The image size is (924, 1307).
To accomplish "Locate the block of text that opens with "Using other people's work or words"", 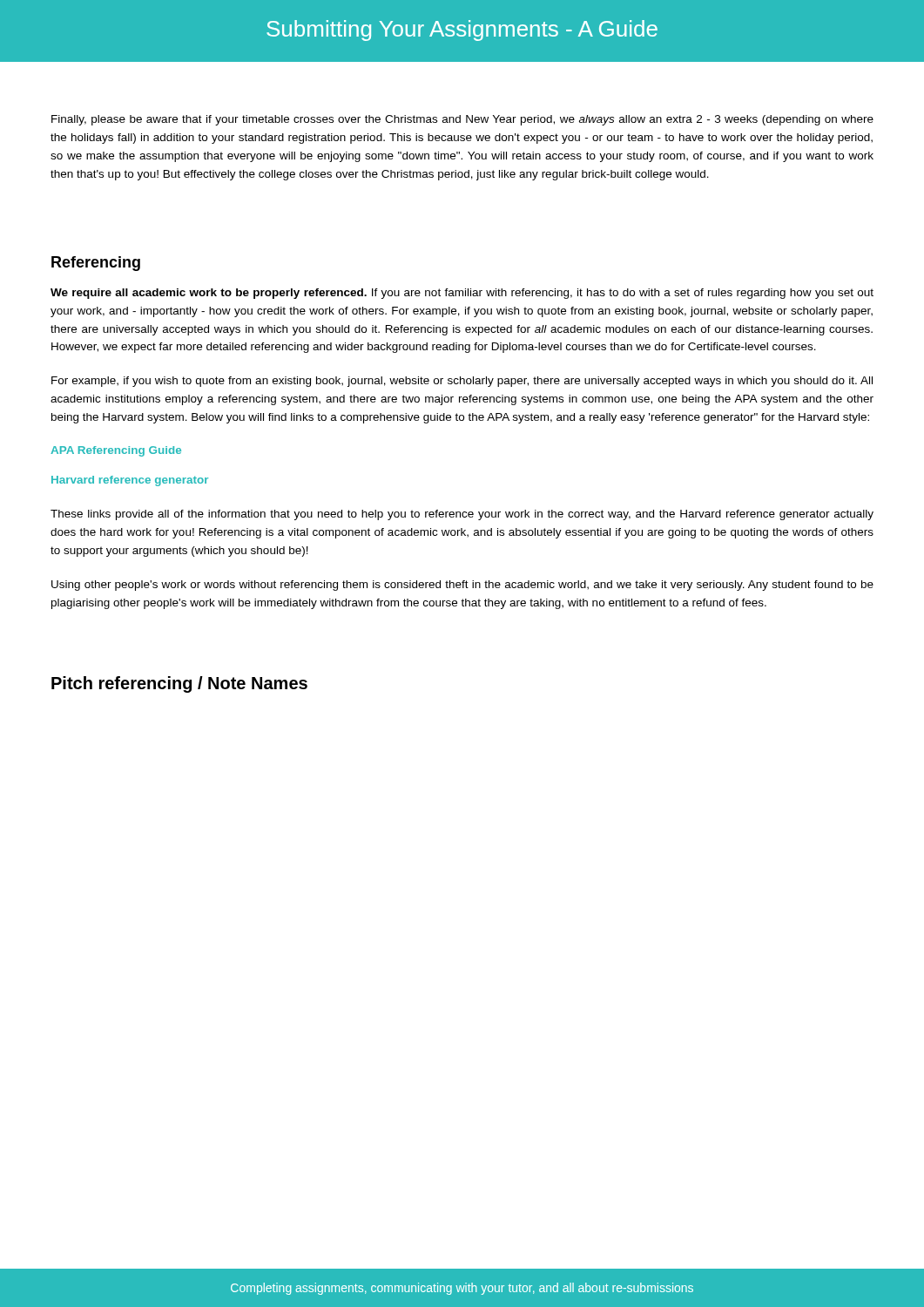I will pos(462,593).
